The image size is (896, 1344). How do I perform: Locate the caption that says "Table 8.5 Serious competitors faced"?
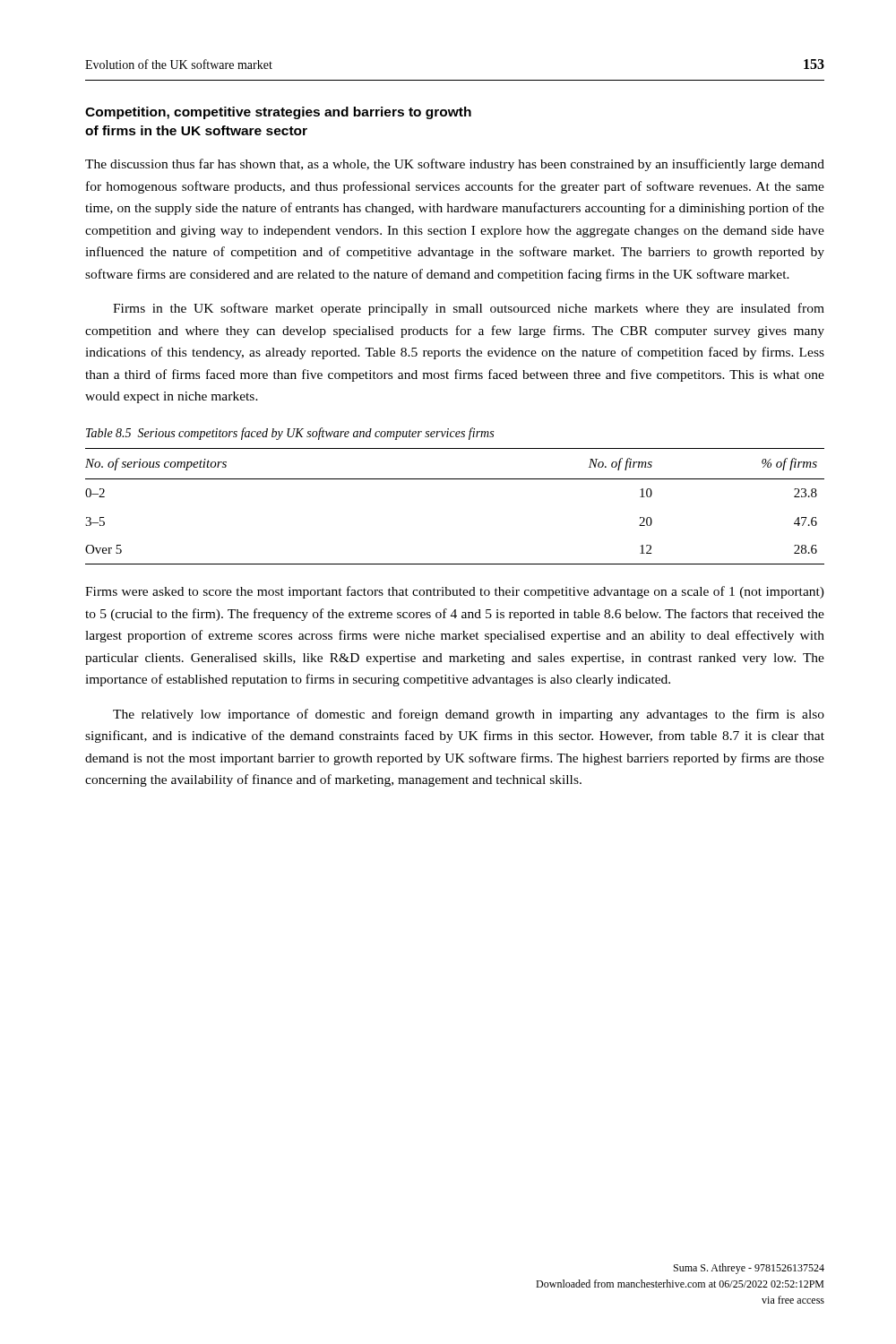coord(290,433)
